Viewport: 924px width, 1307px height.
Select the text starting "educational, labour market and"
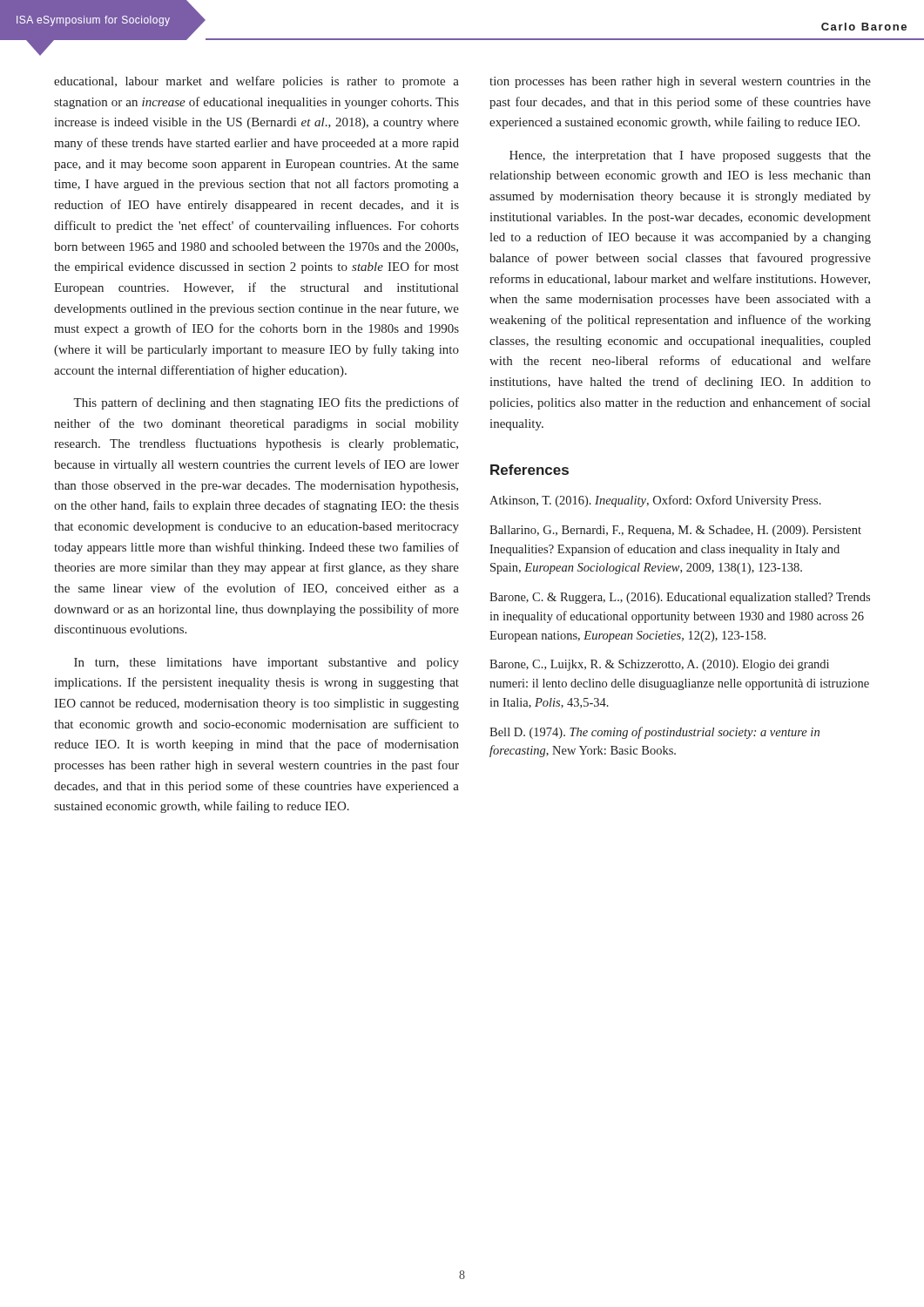[x=256, y=444]
